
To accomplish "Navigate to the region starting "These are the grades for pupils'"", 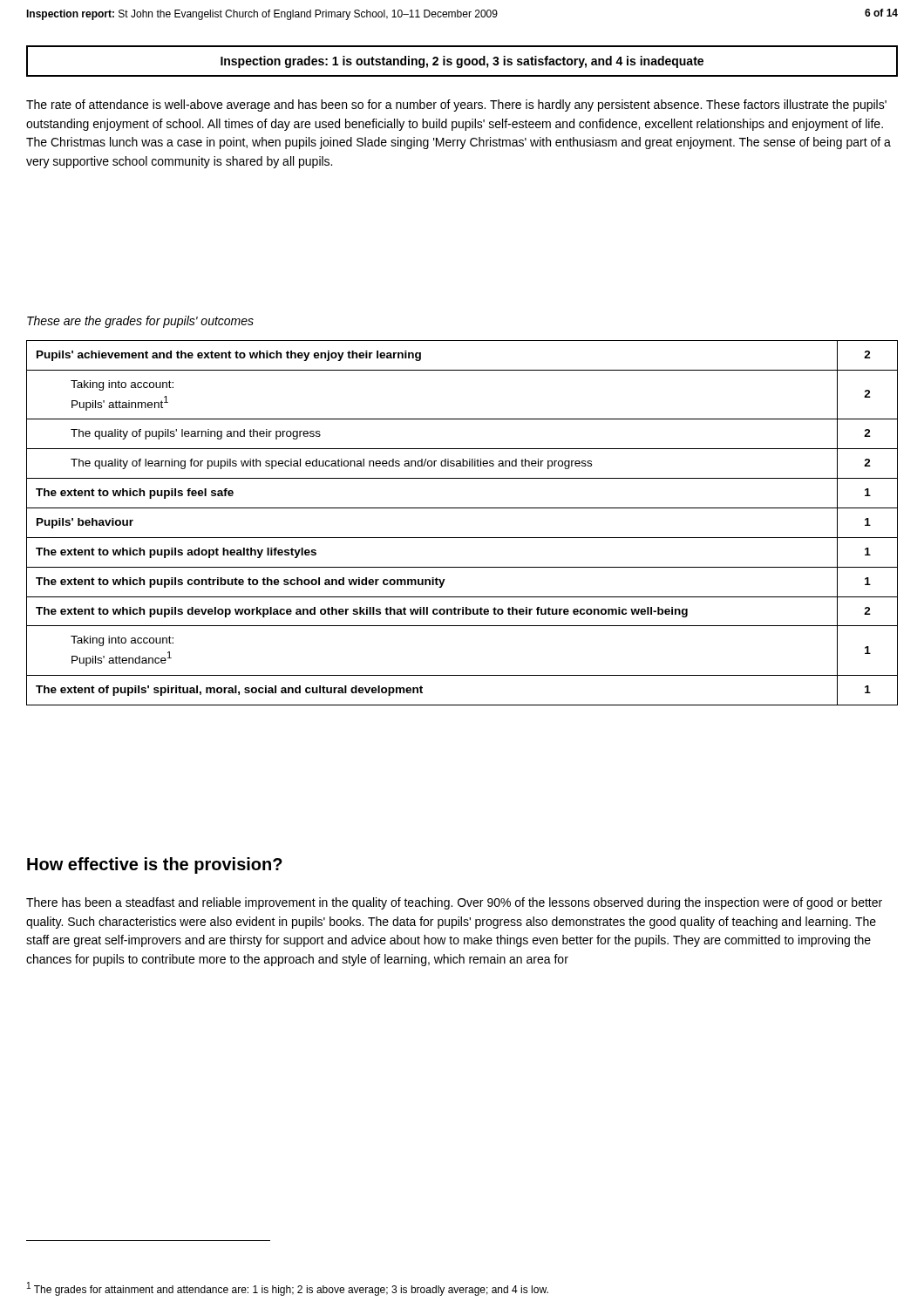I will coord(140,321).
